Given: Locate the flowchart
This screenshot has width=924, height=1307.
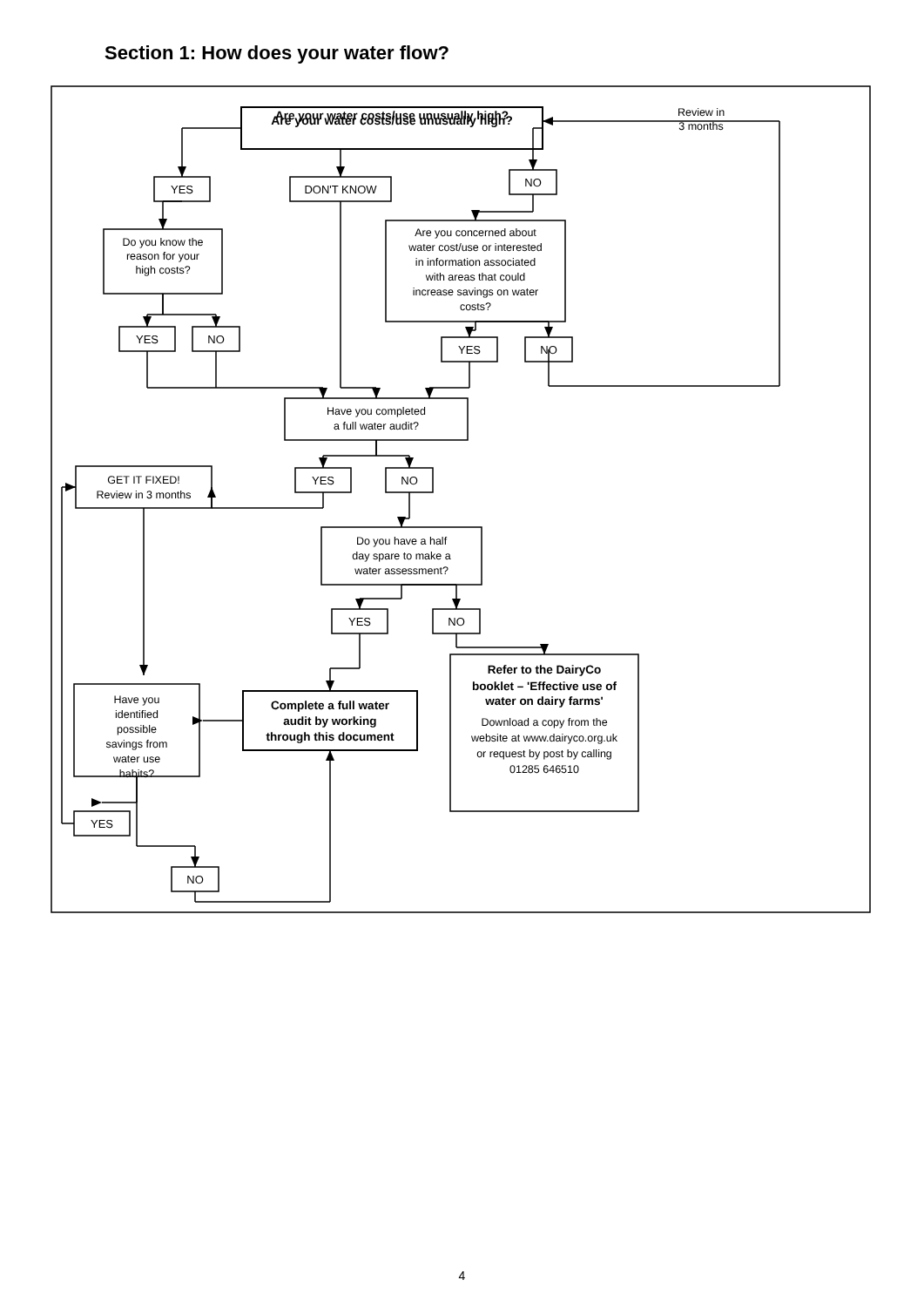Looking at the screenshot, I should click(462, 680).
